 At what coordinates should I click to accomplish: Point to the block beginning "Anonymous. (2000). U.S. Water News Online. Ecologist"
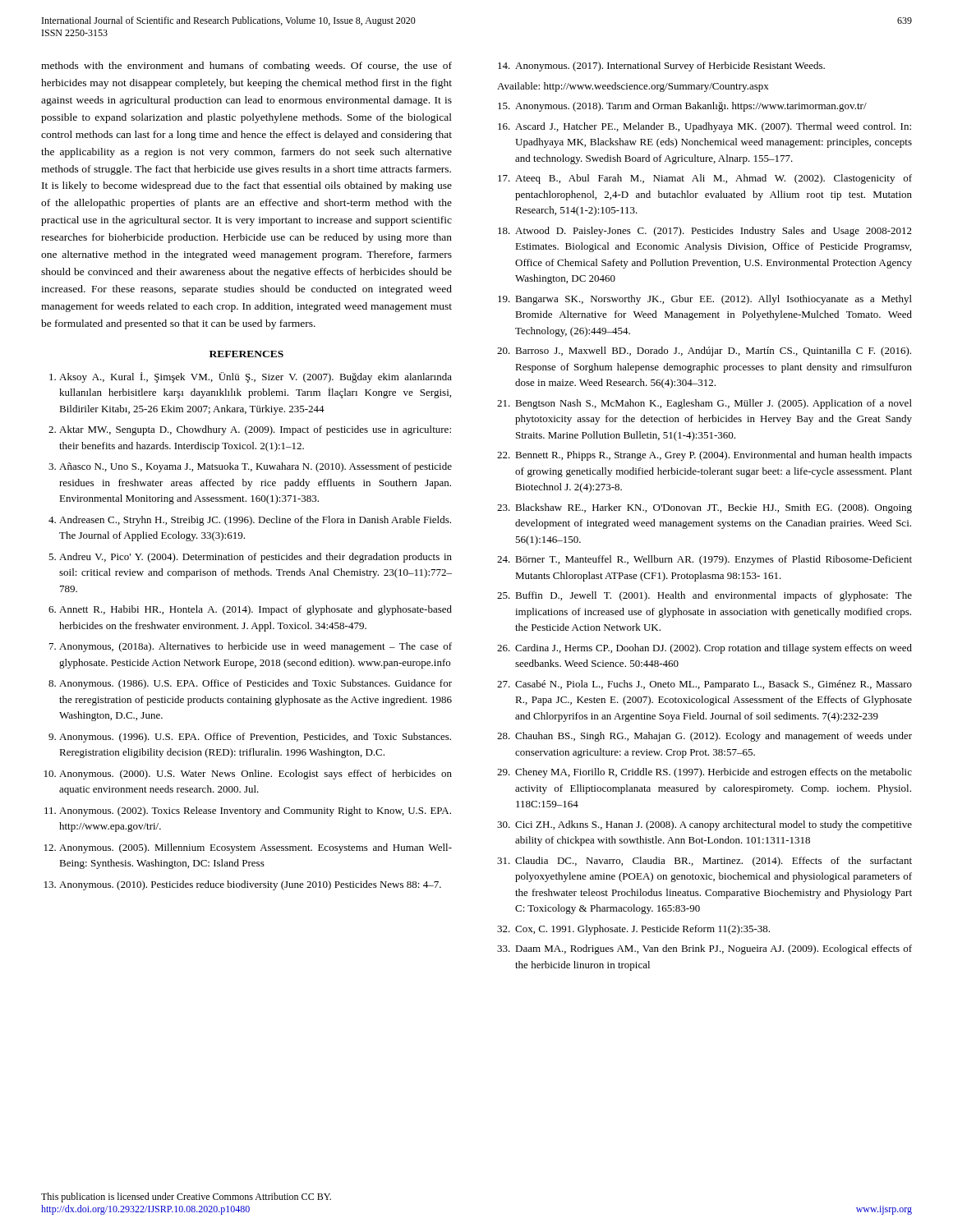(255, 781)
